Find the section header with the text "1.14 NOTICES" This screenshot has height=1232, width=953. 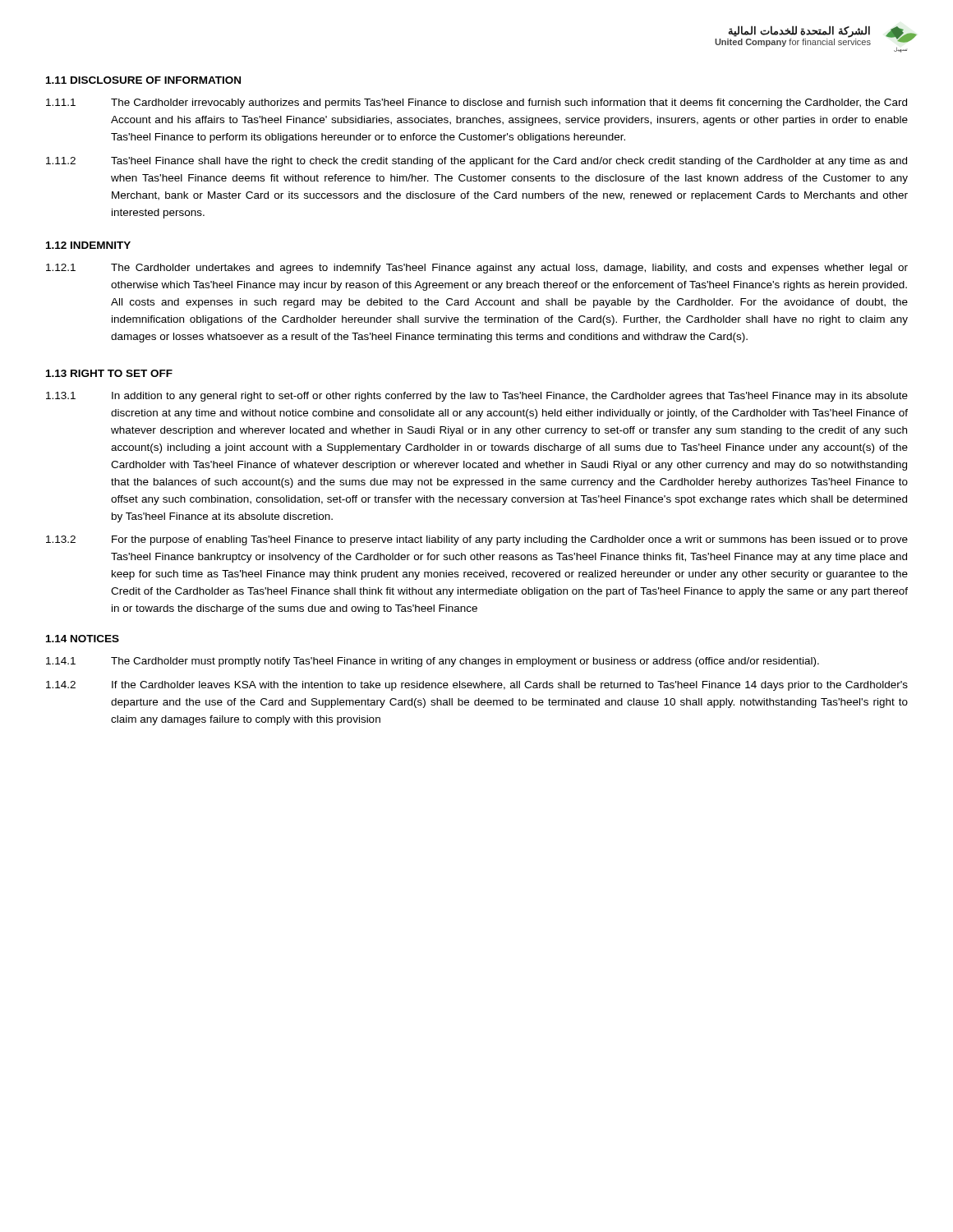coord(82,639)
